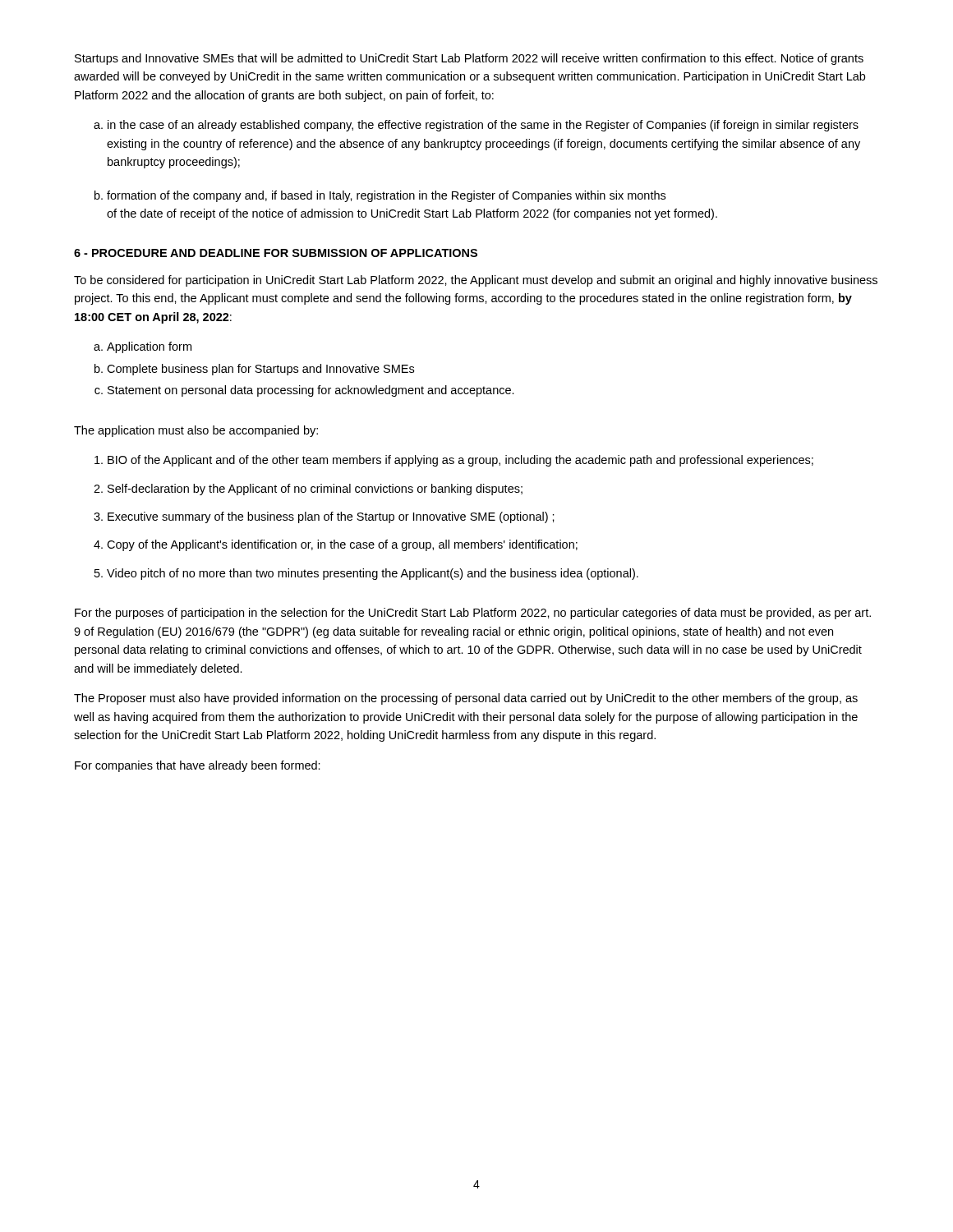Select the list item containing "Self-declaration by the Applicant of"
The image size is (953, 1232).
[x=315, y=488]
